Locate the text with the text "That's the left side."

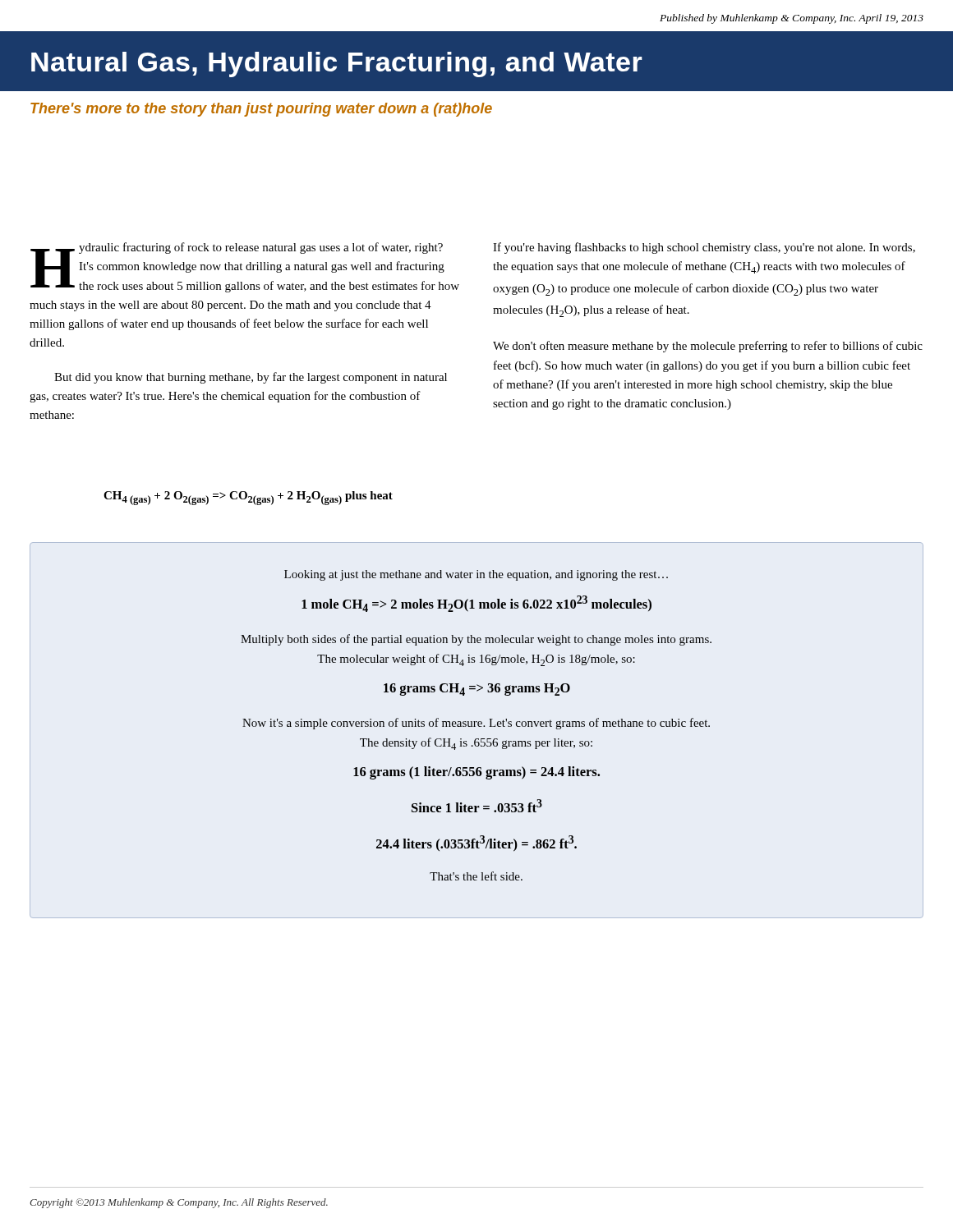[476, 877]
